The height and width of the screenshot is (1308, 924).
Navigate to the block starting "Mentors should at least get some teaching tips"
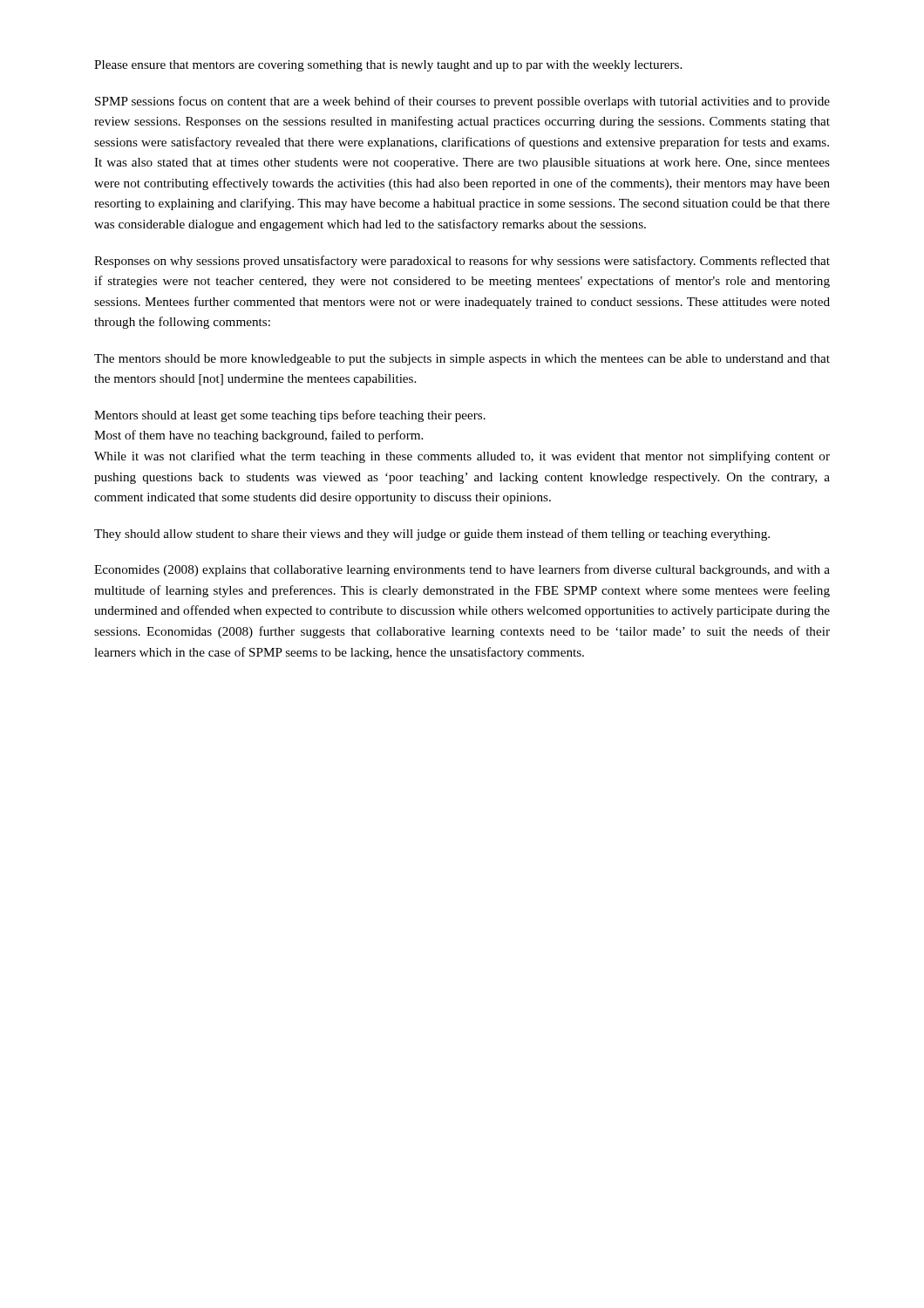462,456
